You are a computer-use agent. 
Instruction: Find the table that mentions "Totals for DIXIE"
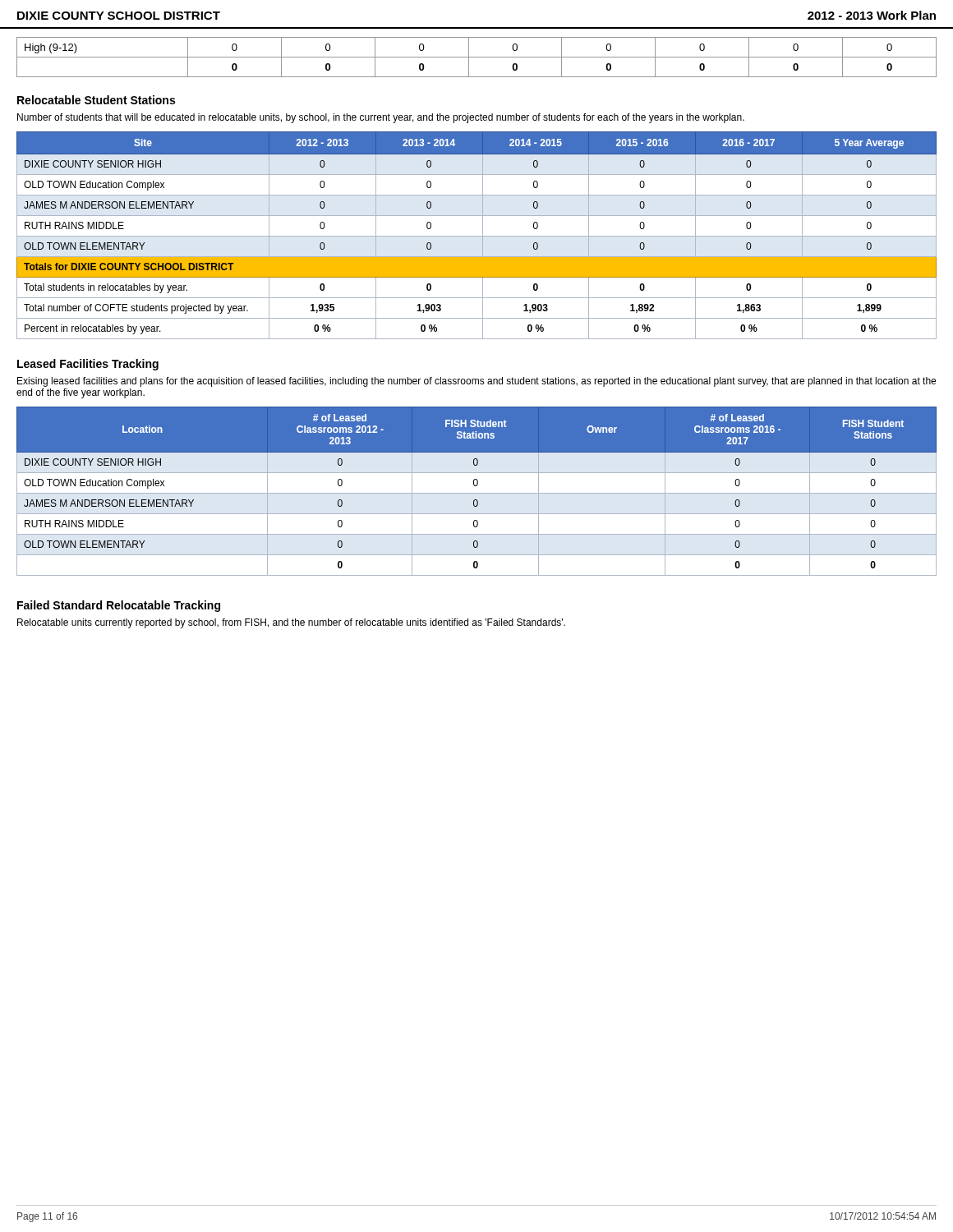pos(476,235)
